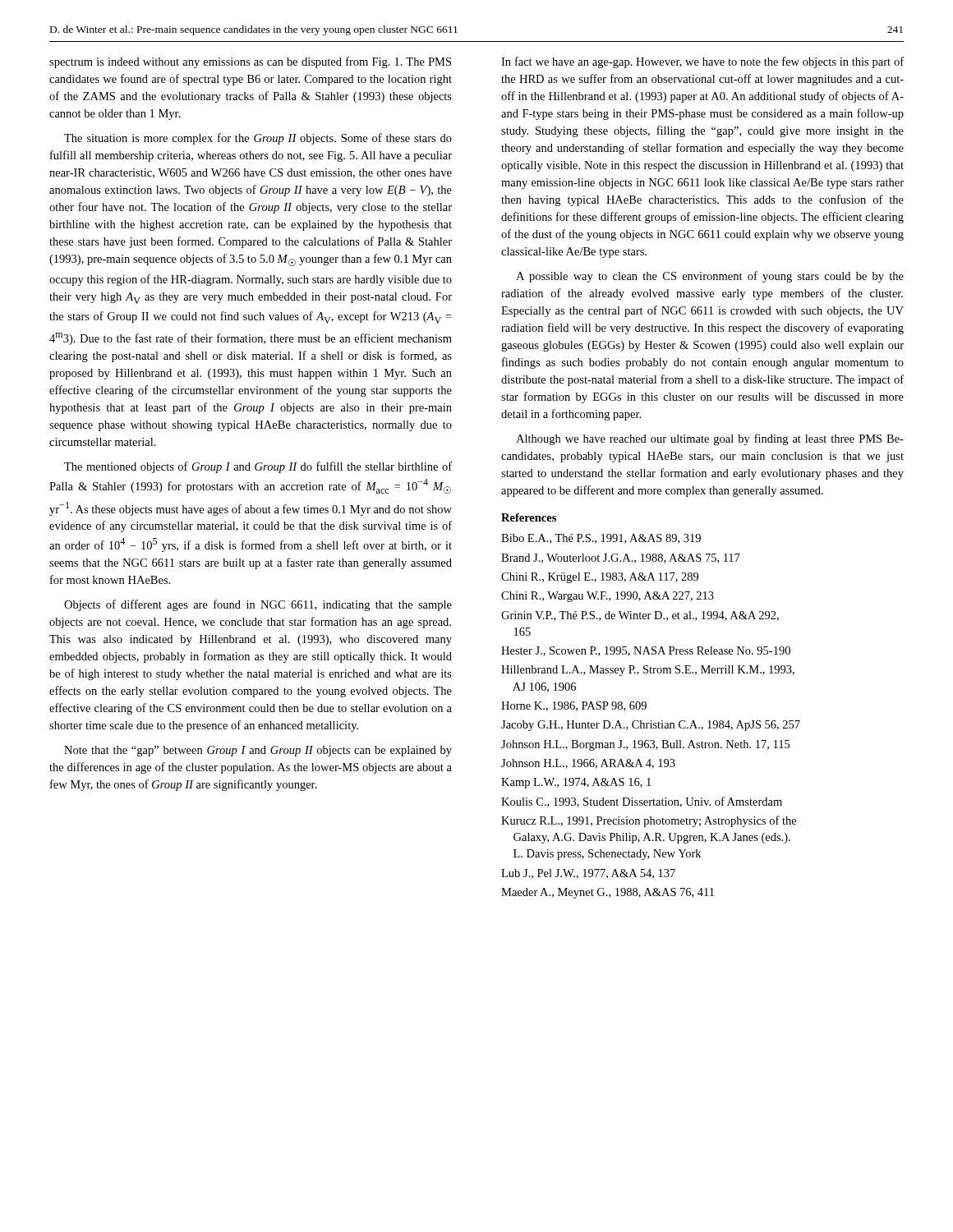Viewport: 953px width, 1232px height.
Task: Click the passage that begins "Kurucz R.L., 1991, Precision photometry;"
Action: pos(649,837)
